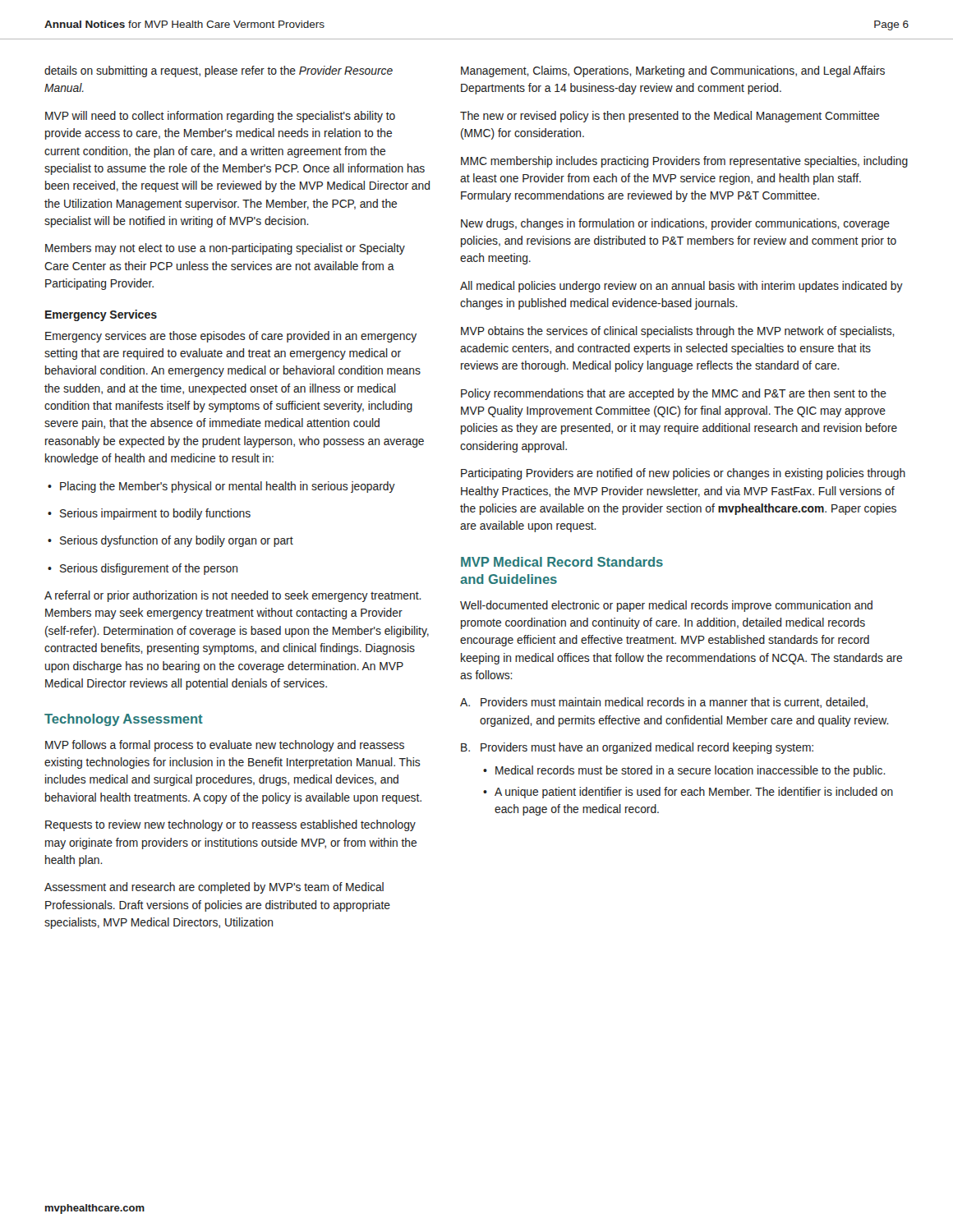The image size is (953, 1232).
Task: Find the region starting "A. Providers must maintain medical records in a"
Action: click(x=684, y=712)
